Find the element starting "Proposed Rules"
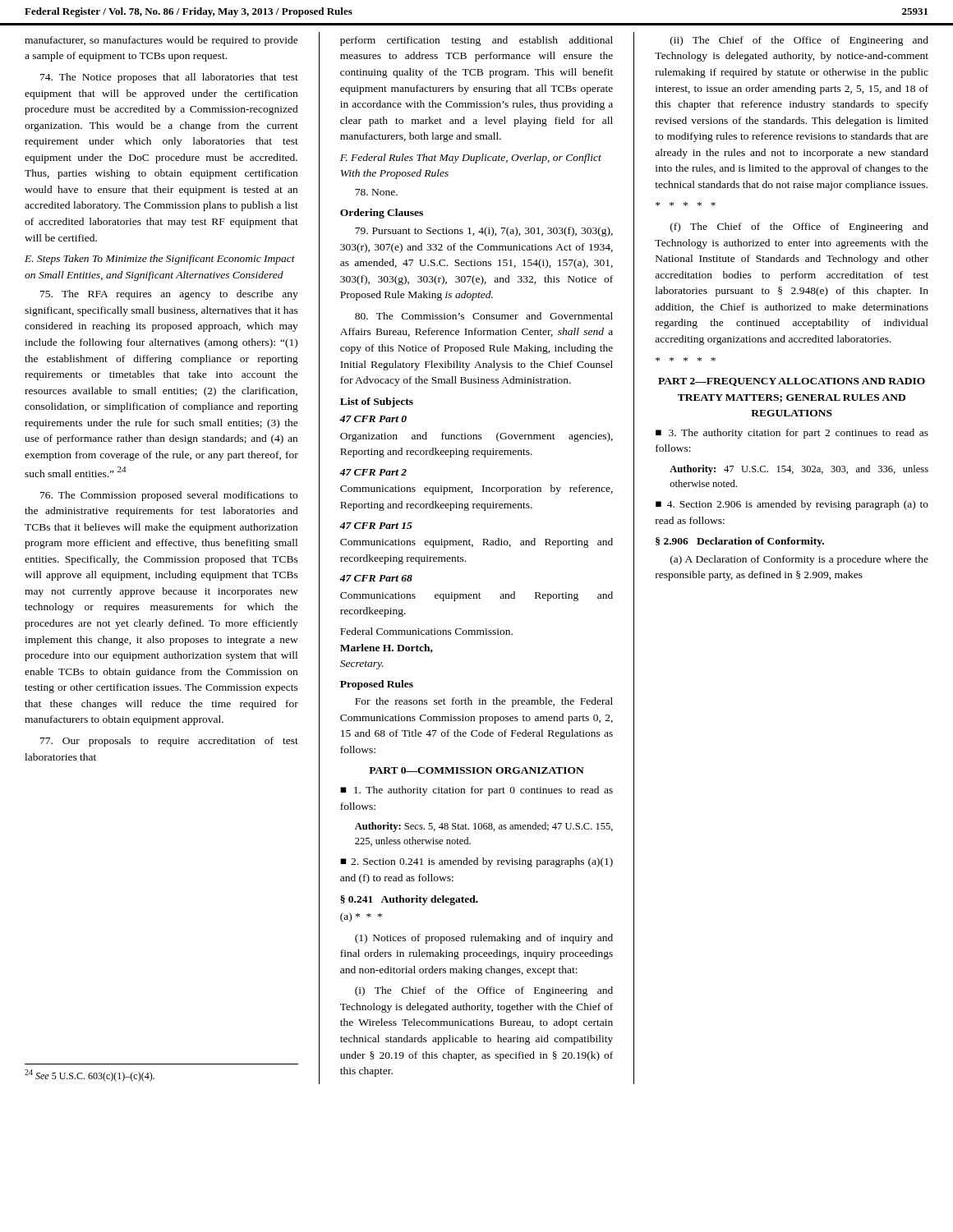This screenshot has width=953, height=1232. pyautogui.click(x=377, y=684)
